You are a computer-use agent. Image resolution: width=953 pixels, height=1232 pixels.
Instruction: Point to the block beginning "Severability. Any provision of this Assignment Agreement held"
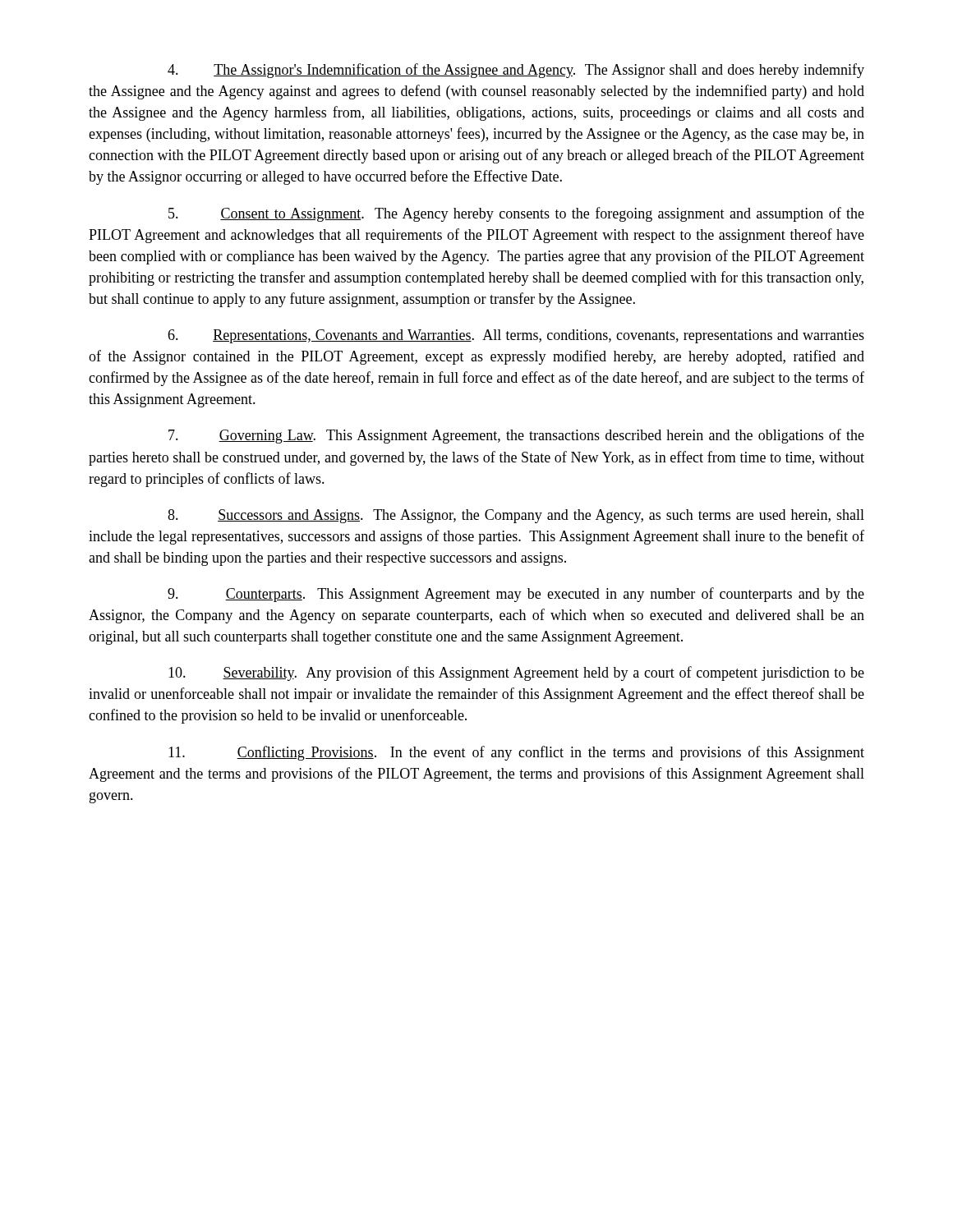point(476,694)
